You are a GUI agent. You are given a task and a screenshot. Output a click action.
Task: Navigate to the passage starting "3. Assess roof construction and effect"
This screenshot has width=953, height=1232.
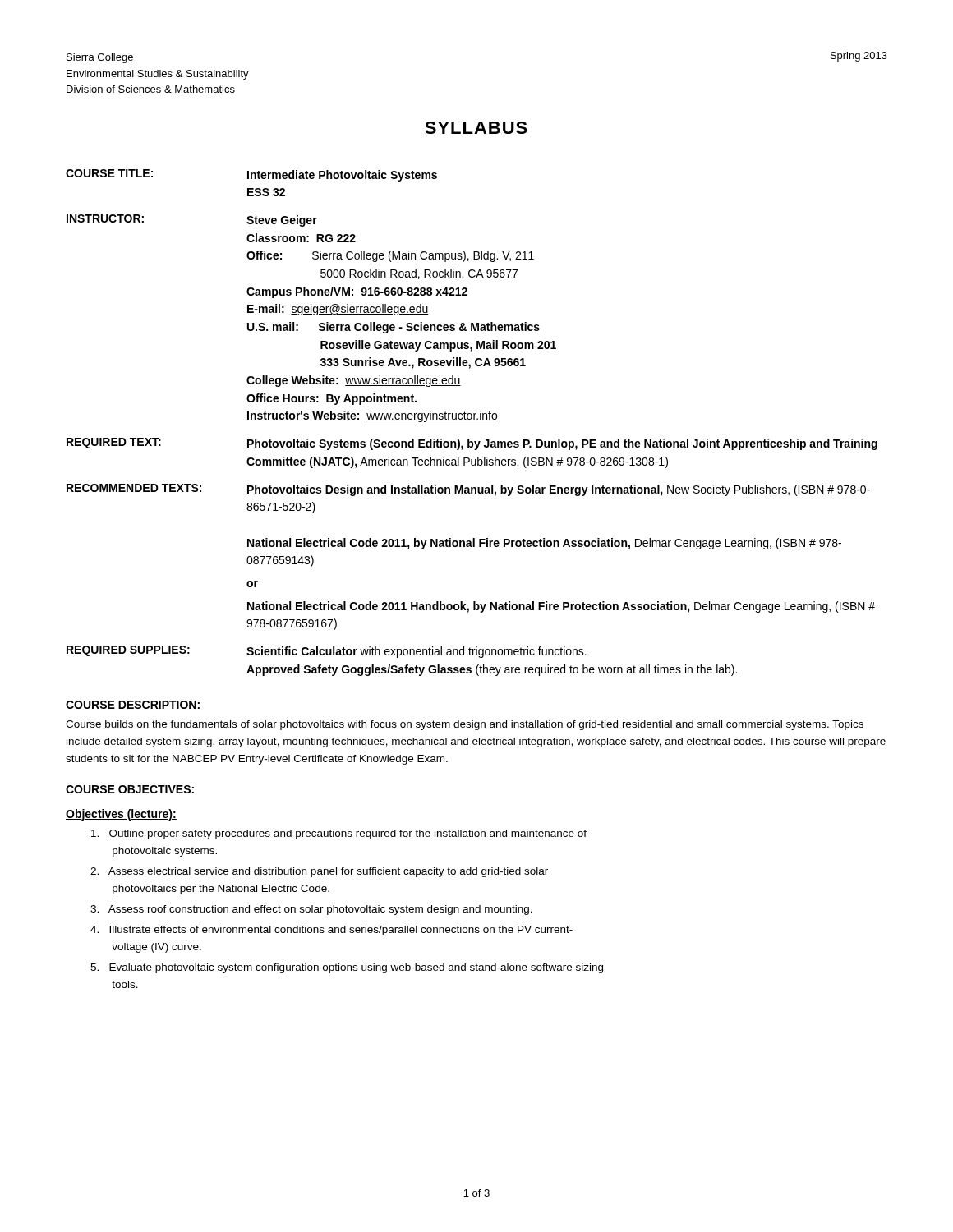[x=312, y=909]
